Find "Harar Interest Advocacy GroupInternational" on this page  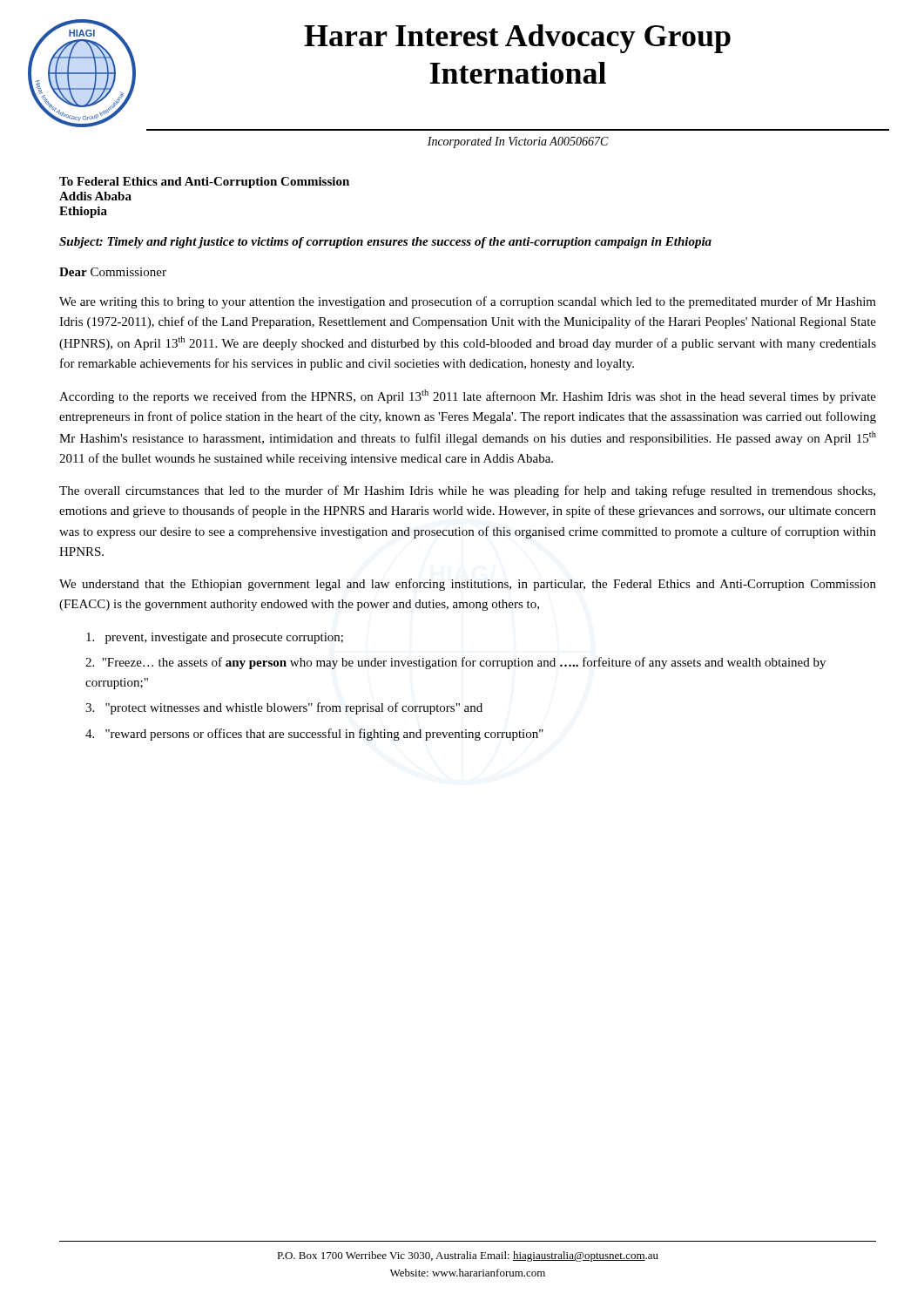(x=518, y=55)
